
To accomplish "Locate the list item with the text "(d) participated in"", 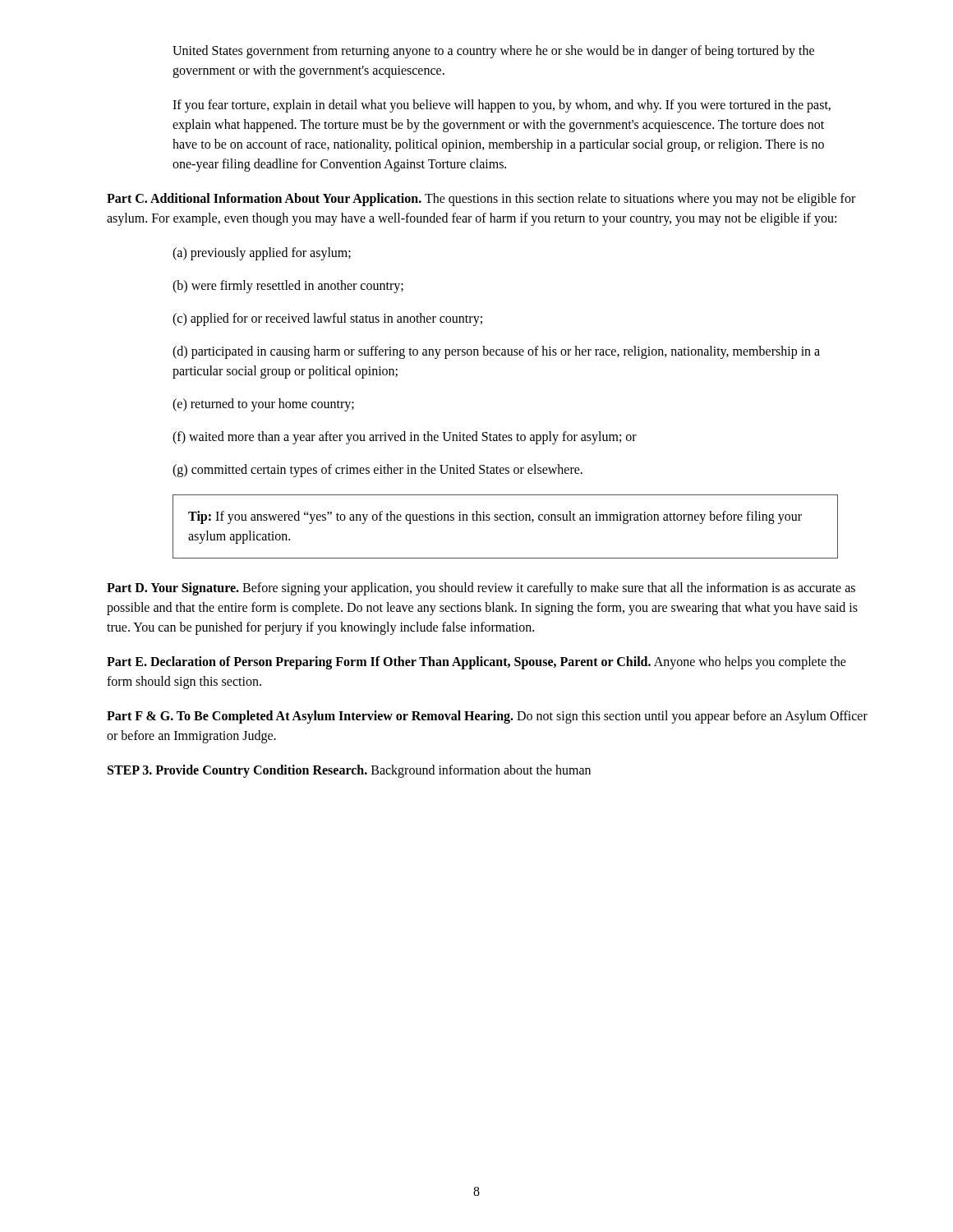I will tap(505, 361).
